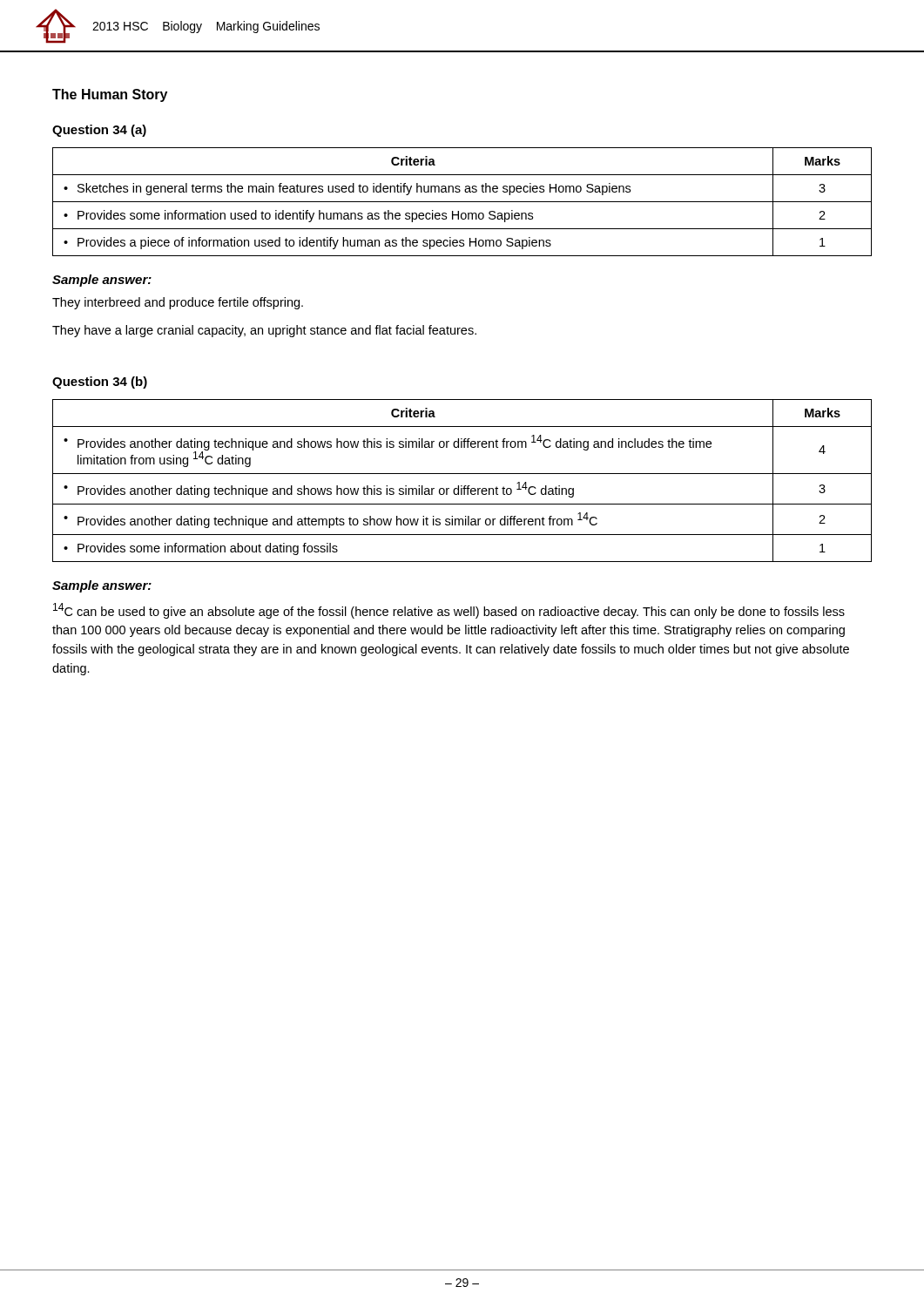The image size is (924, 1307).
Task: Navigate to the passage starting "They interbreed and"
Action: point(178,302)
